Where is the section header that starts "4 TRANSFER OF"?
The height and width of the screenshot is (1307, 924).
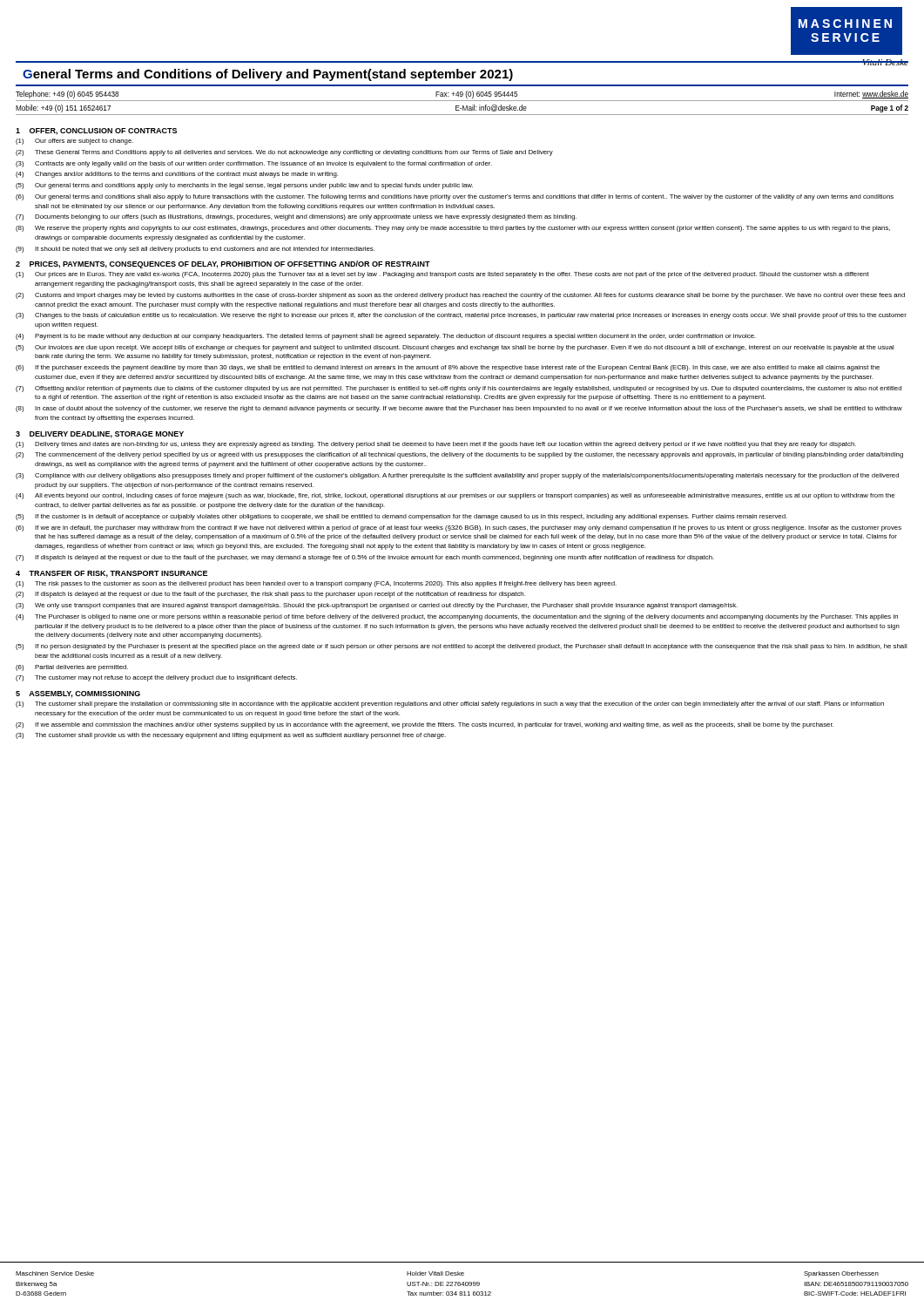112,573
